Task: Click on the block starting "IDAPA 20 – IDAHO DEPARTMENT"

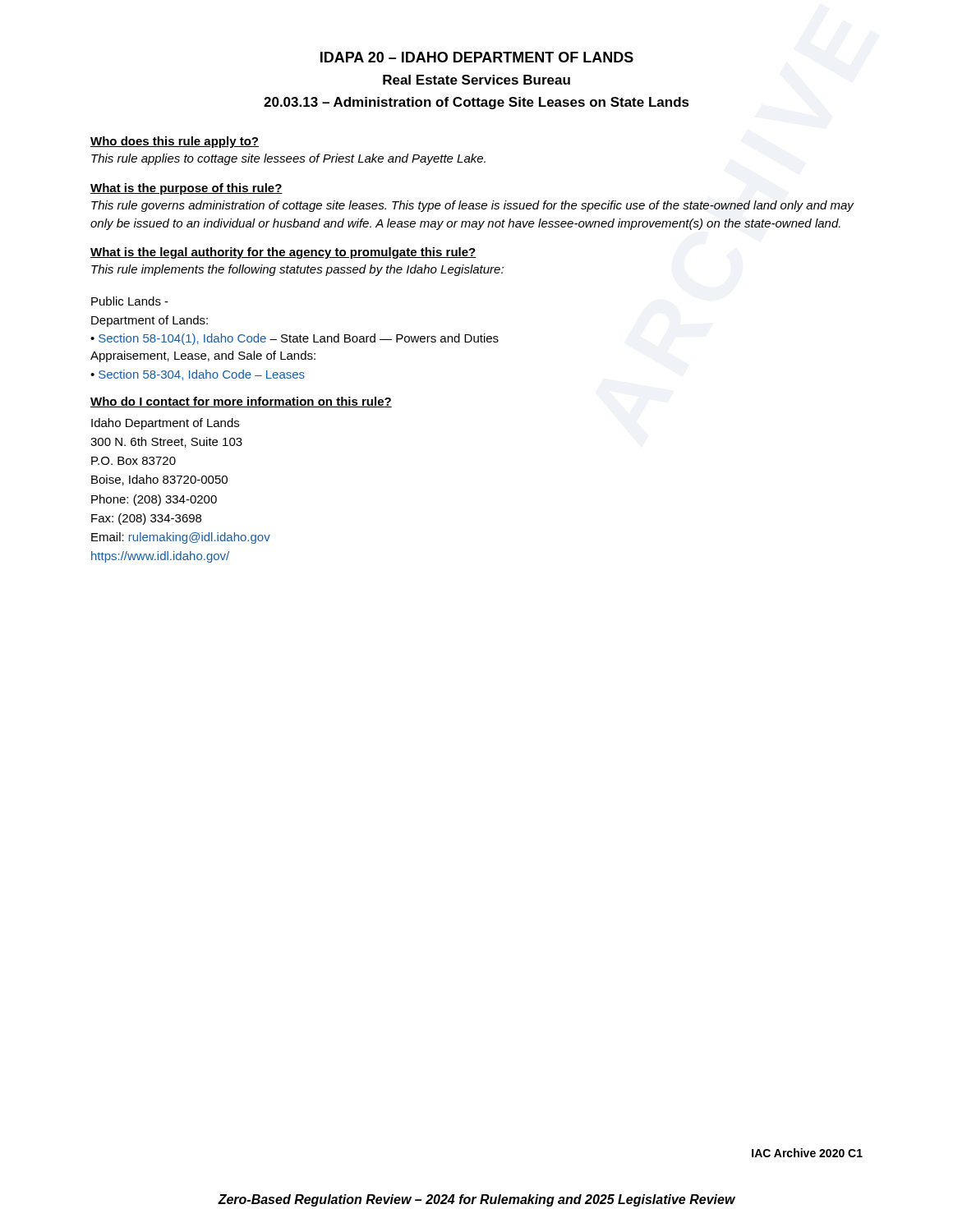Action: click(x=476, y=57)
